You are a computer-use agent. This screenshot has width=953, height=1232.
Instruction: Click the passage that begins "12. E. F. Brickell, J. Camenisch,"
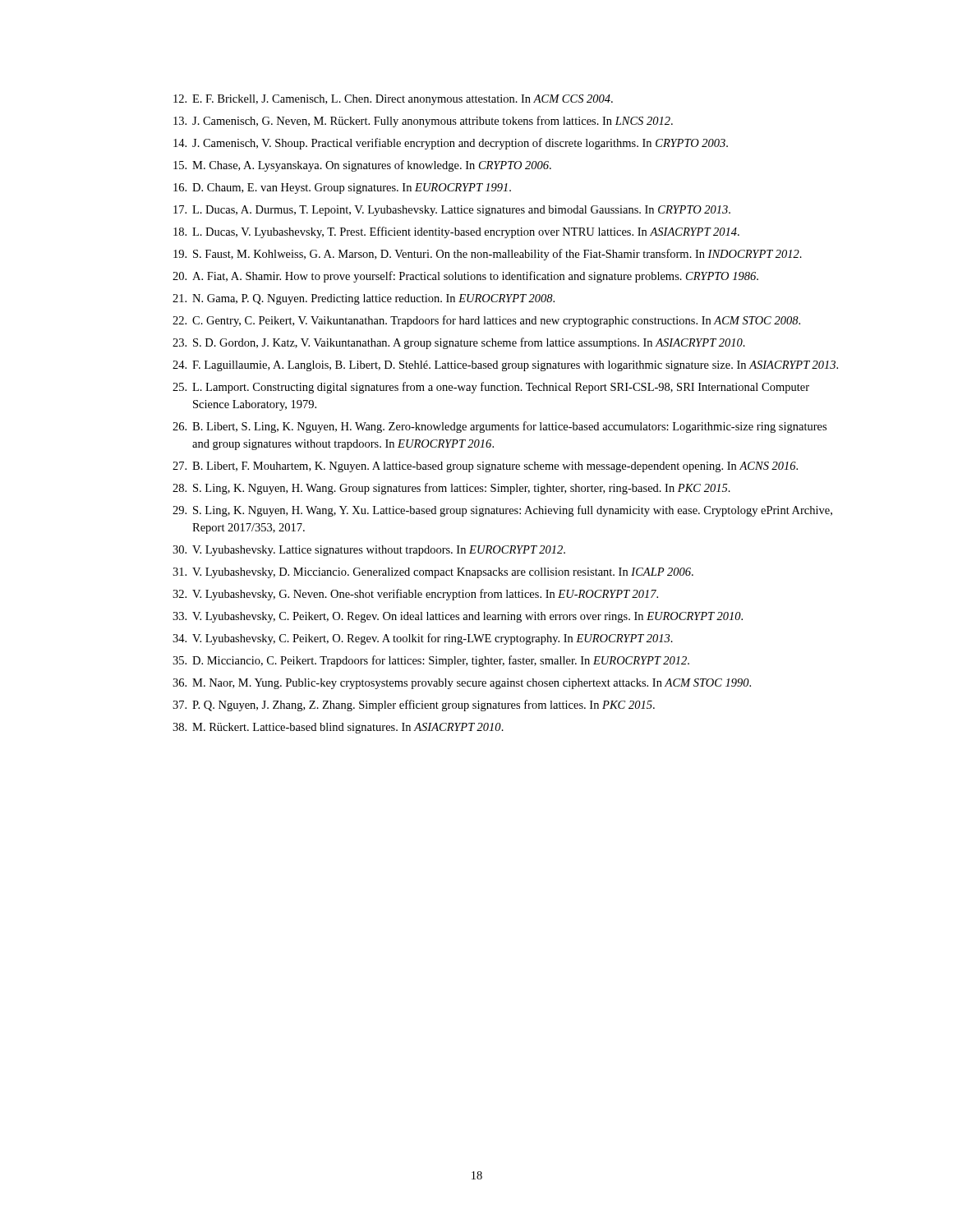pos(501,99)
